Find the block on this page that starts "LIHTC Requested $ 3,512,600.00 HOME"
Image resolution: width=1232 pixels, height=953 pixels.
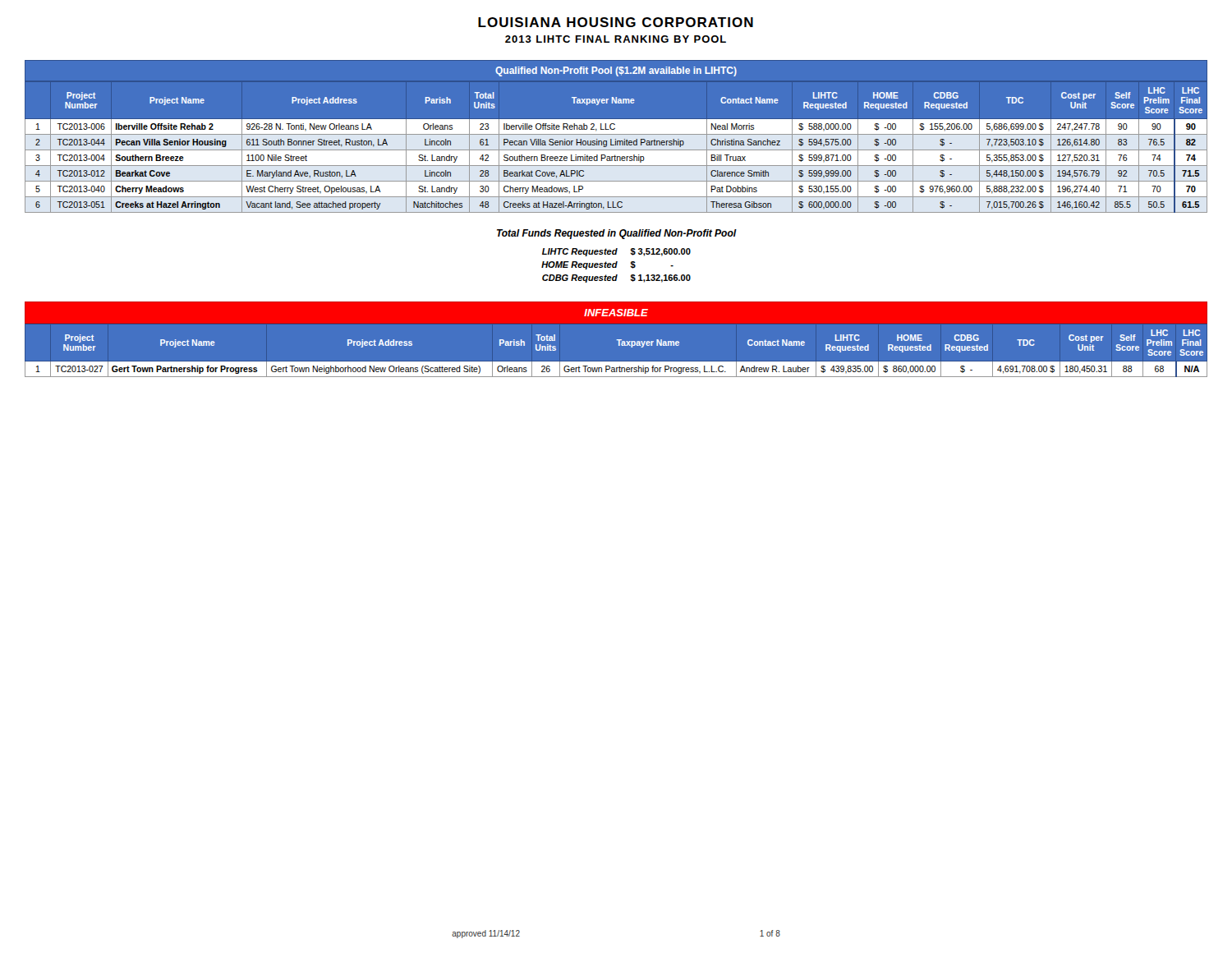click(616, 265)
